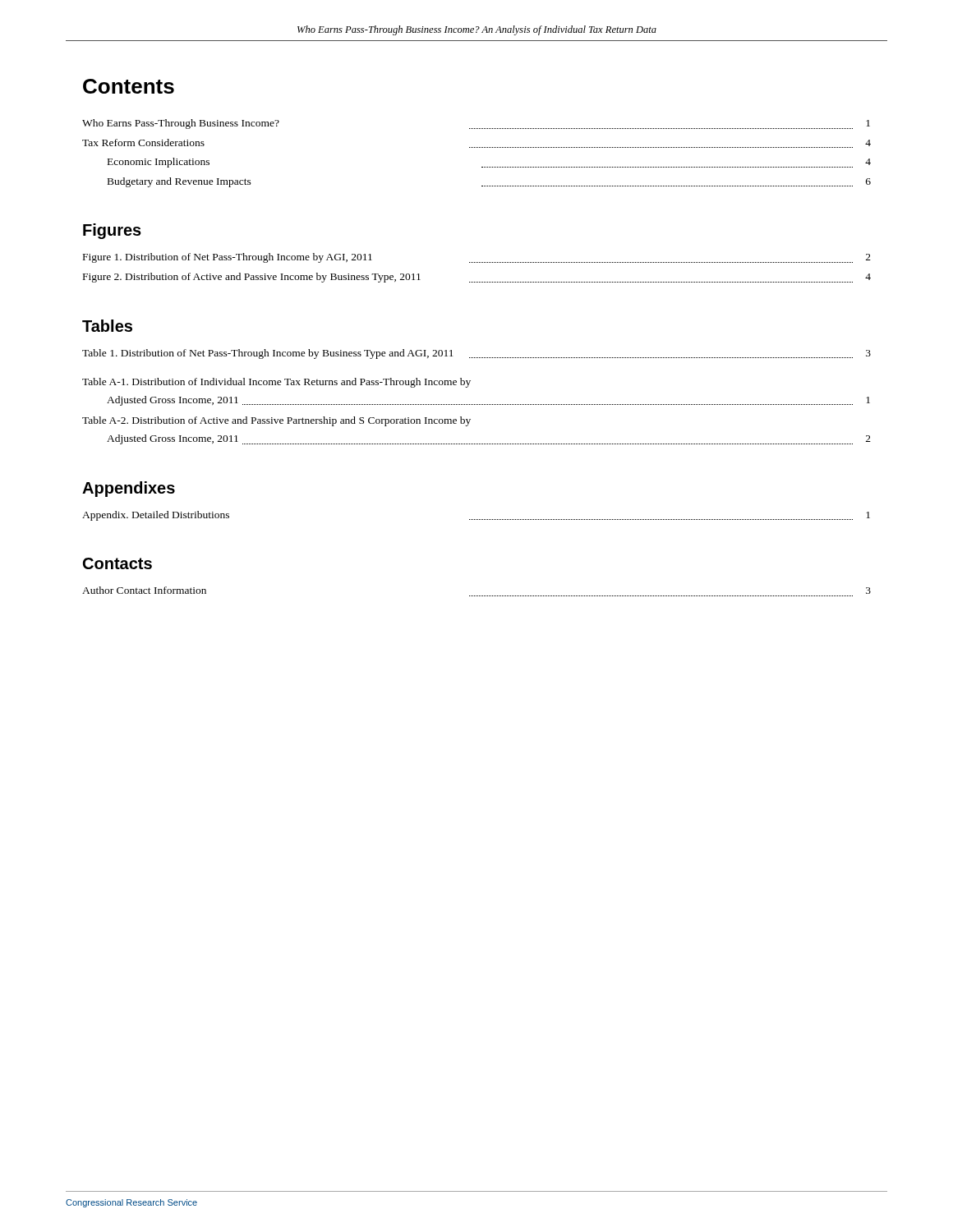
Task: Locate the block of text that opens with "Table A-2. Distribution of Active and"
Action: (476, 429)
